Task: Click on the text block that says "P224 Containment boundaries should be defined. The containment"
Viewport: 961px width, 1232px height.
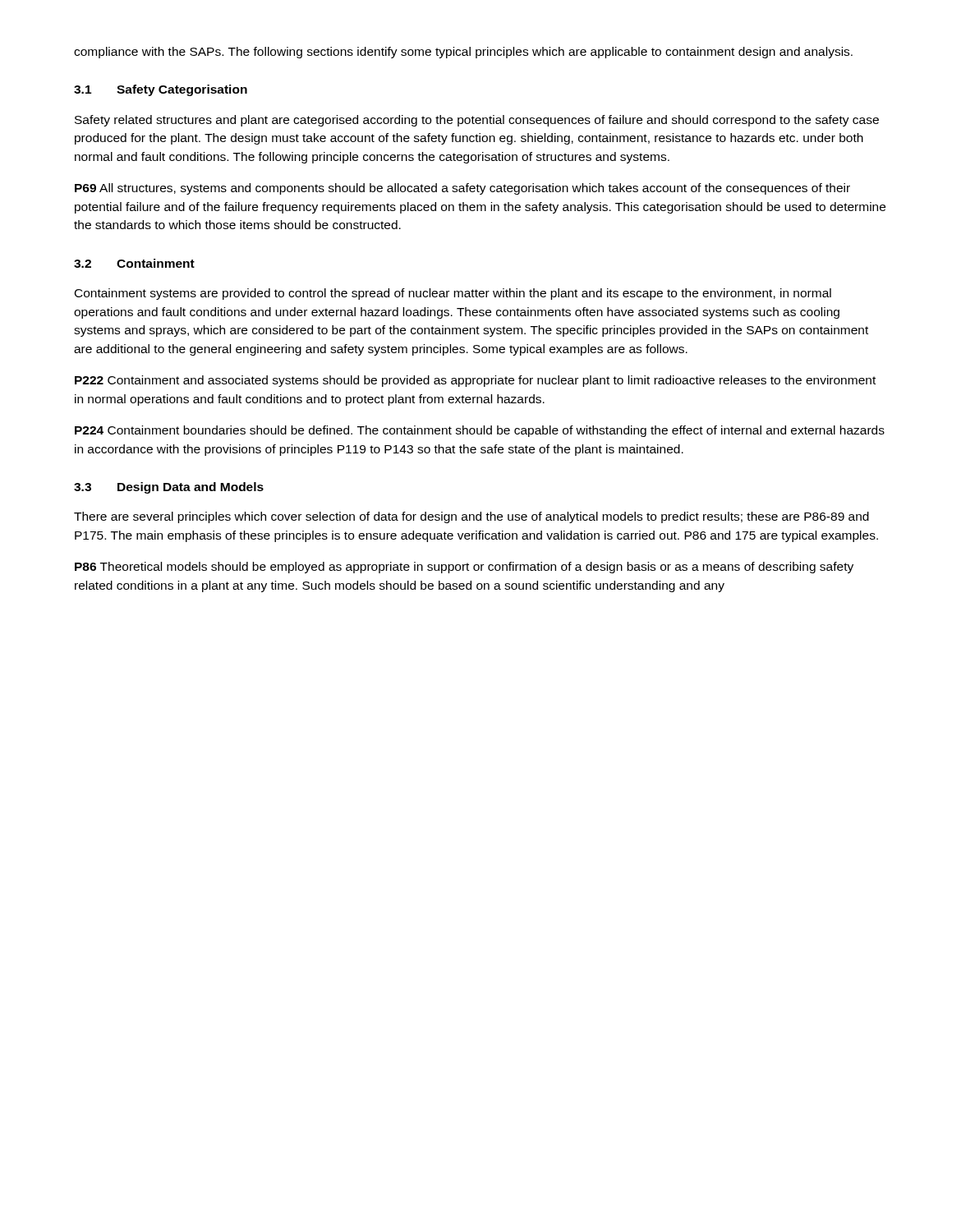Action: [479, 439]
